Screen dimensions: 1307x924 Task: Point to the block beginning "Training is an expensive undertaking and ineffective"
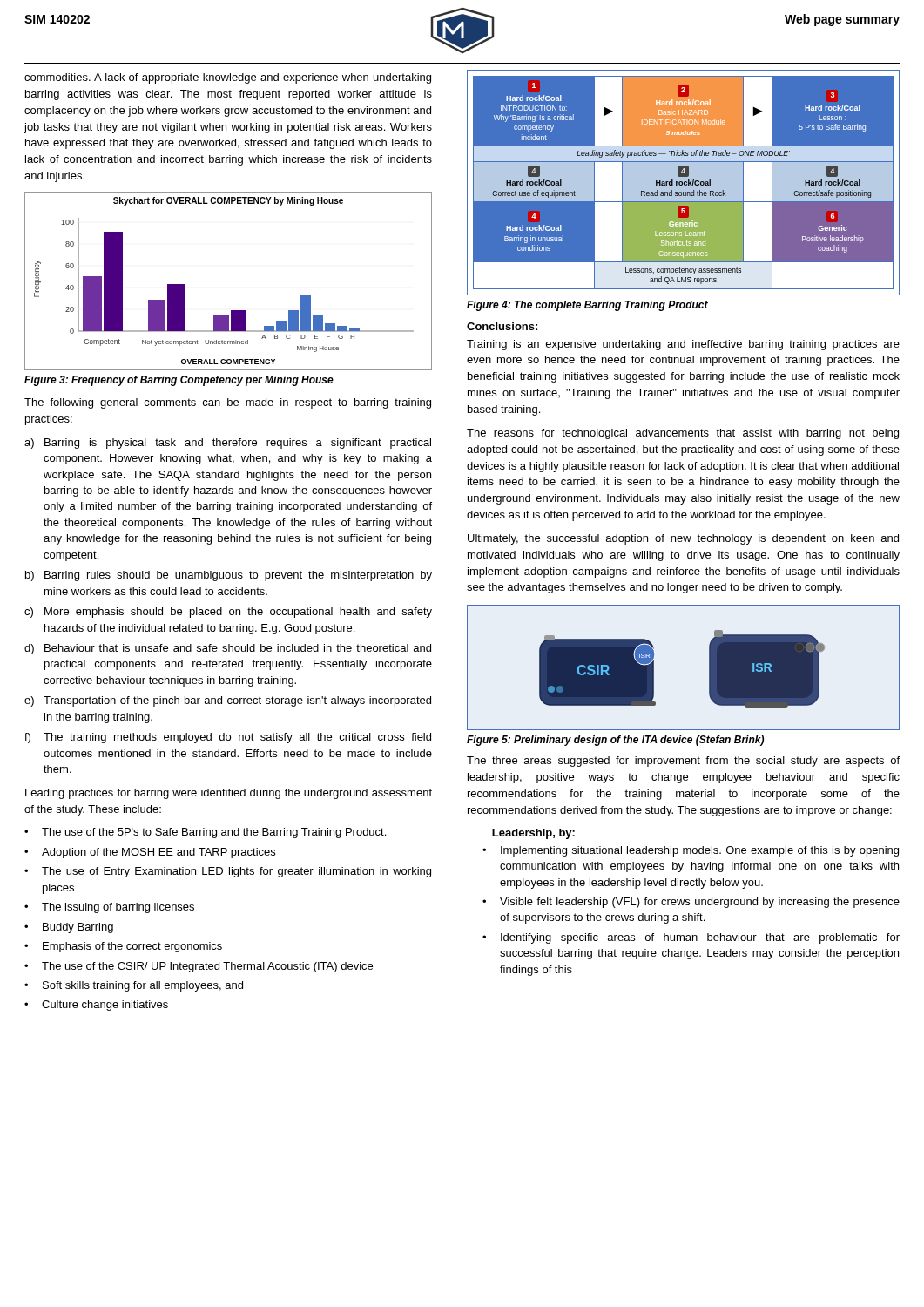[683, 377]
